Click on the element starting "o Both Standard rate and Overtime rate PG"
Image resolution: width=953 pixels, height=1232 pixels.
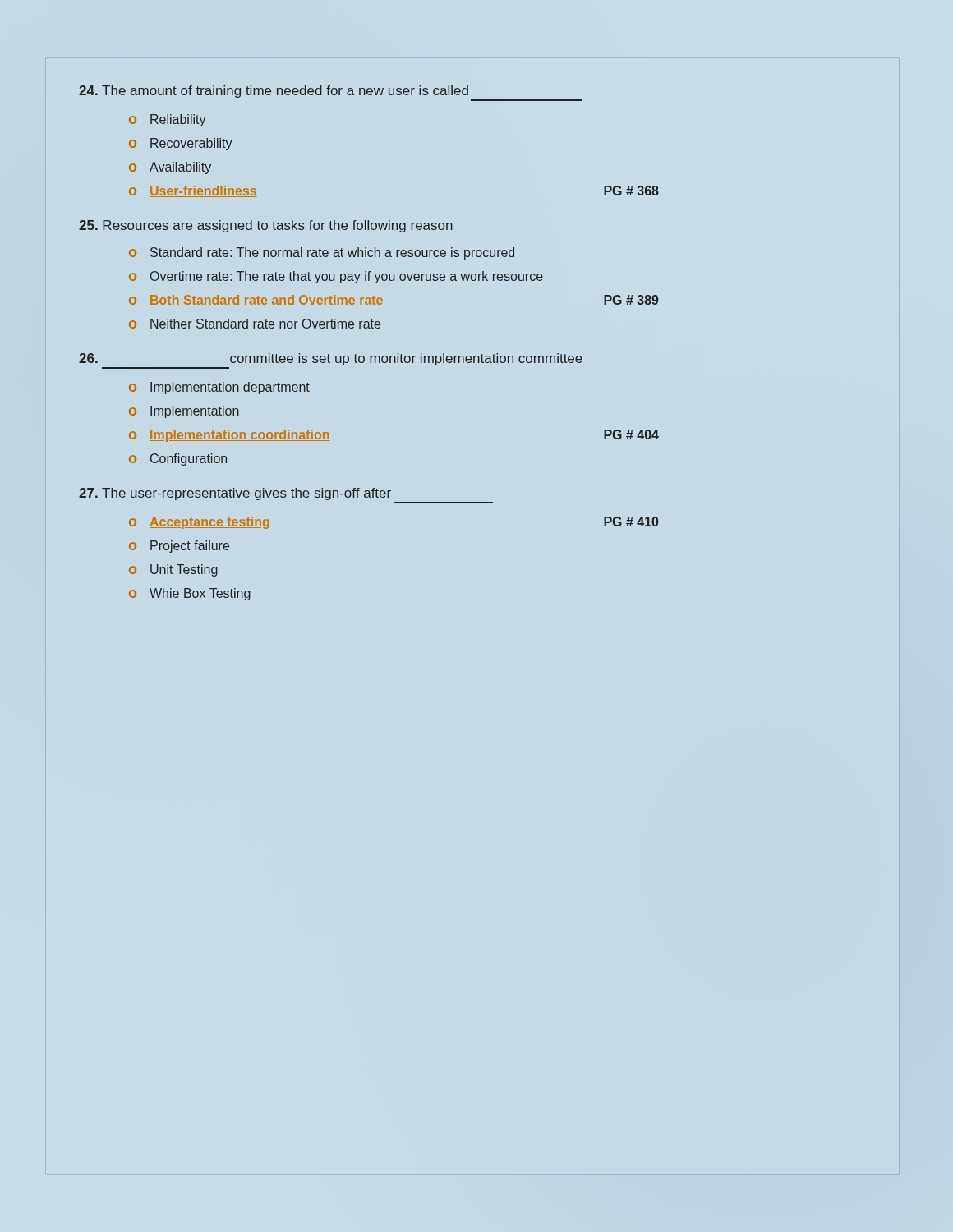click(x=266, y=300)
